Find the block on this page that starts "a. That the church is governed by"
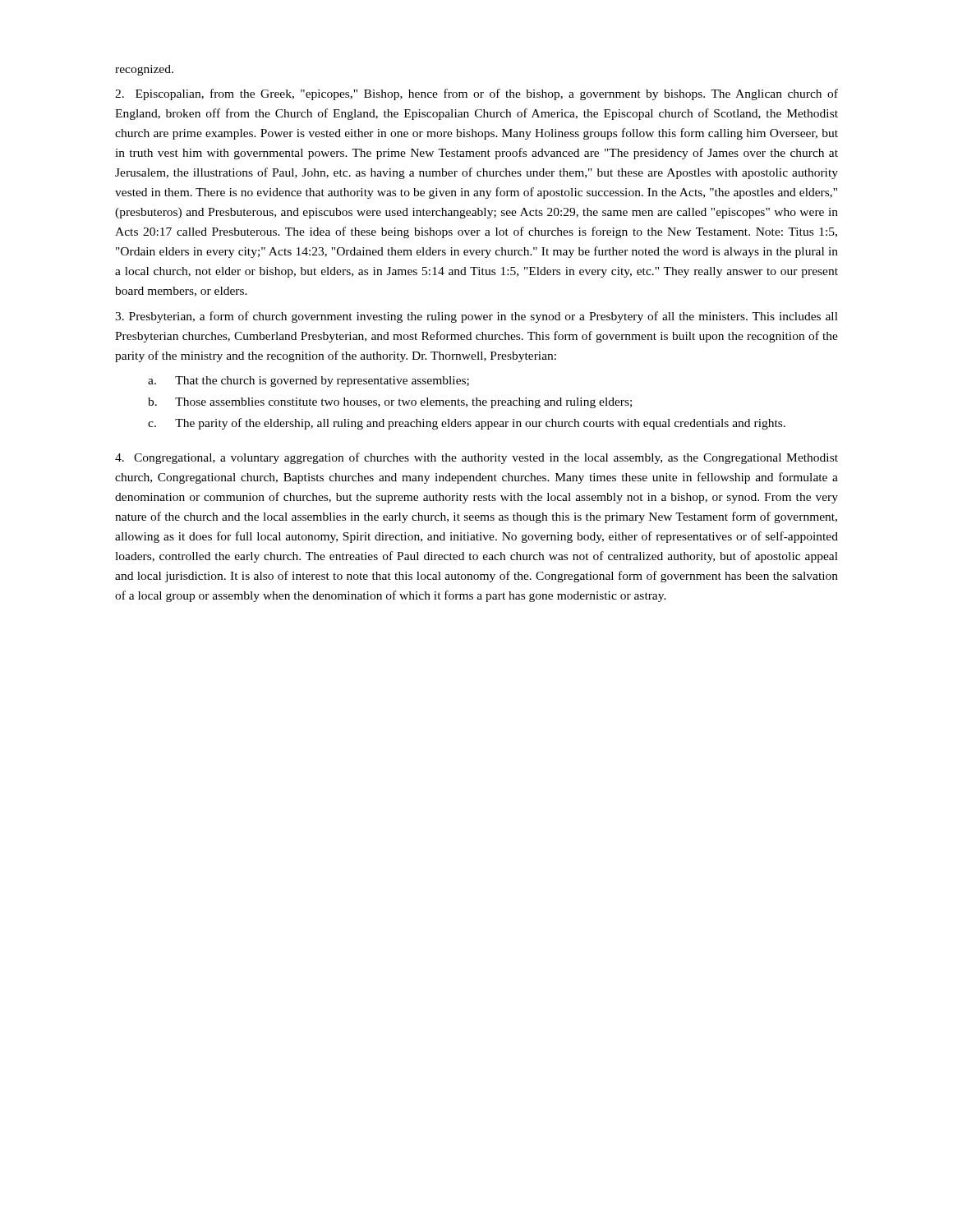Image resolution: width=953 pixels, height=1232 pixels. coord(309,380)
